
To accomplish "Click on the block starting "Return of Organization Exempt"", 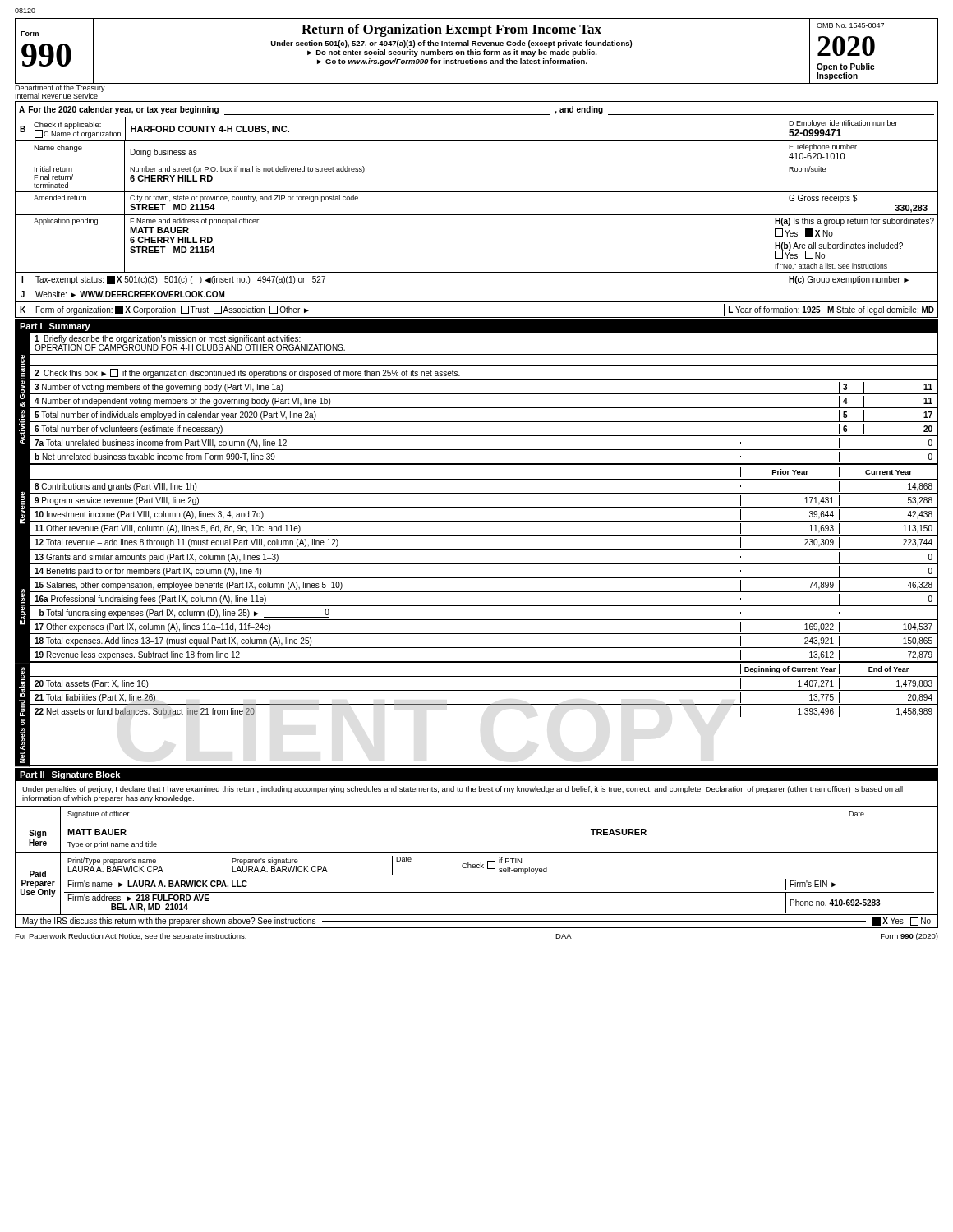I will point(451,43).
